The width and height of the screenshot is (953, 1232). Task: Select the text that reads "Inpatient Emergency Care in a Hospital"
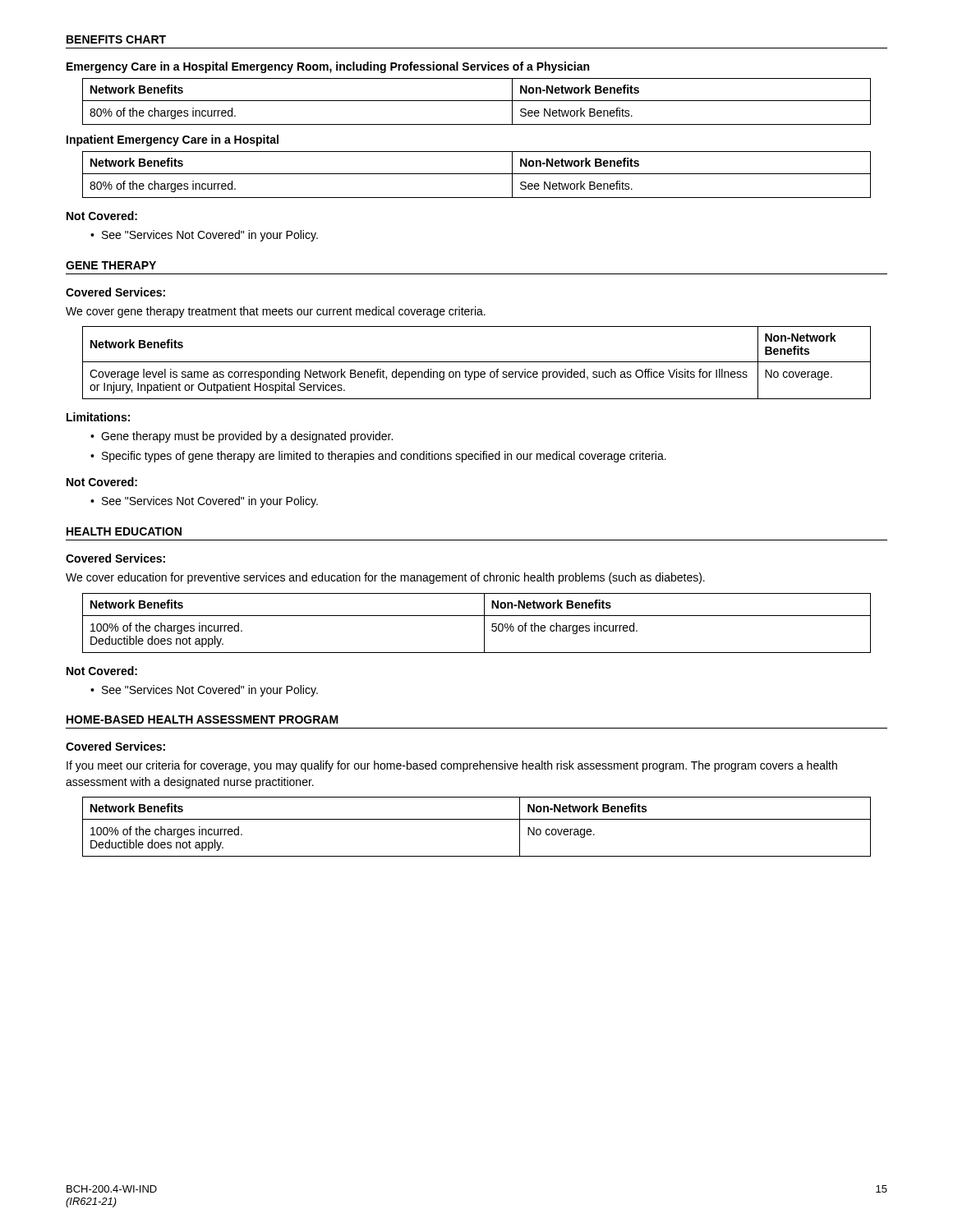click(x=172, y=140)
